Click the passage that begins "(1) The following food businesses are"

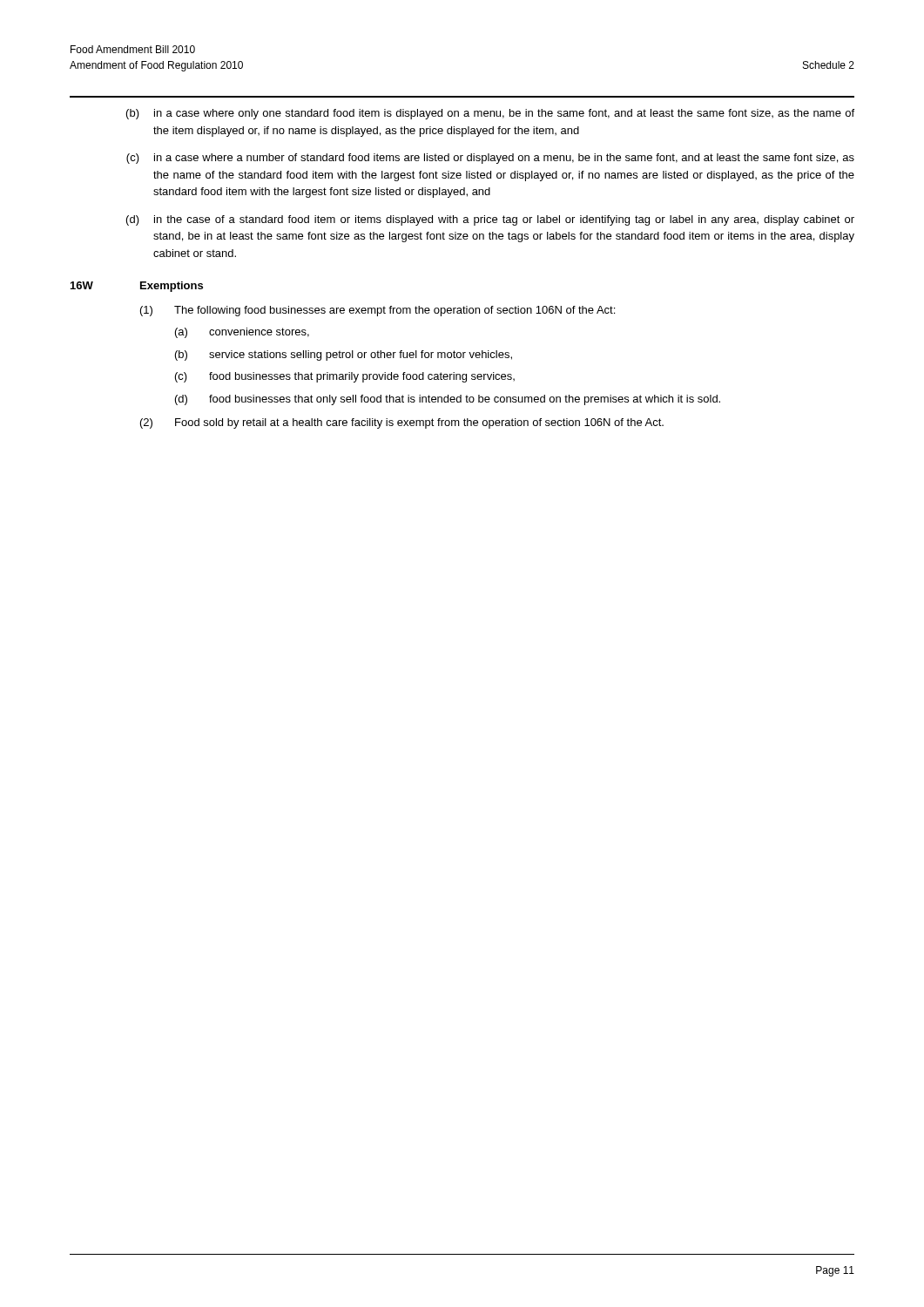tap(497, 309)
